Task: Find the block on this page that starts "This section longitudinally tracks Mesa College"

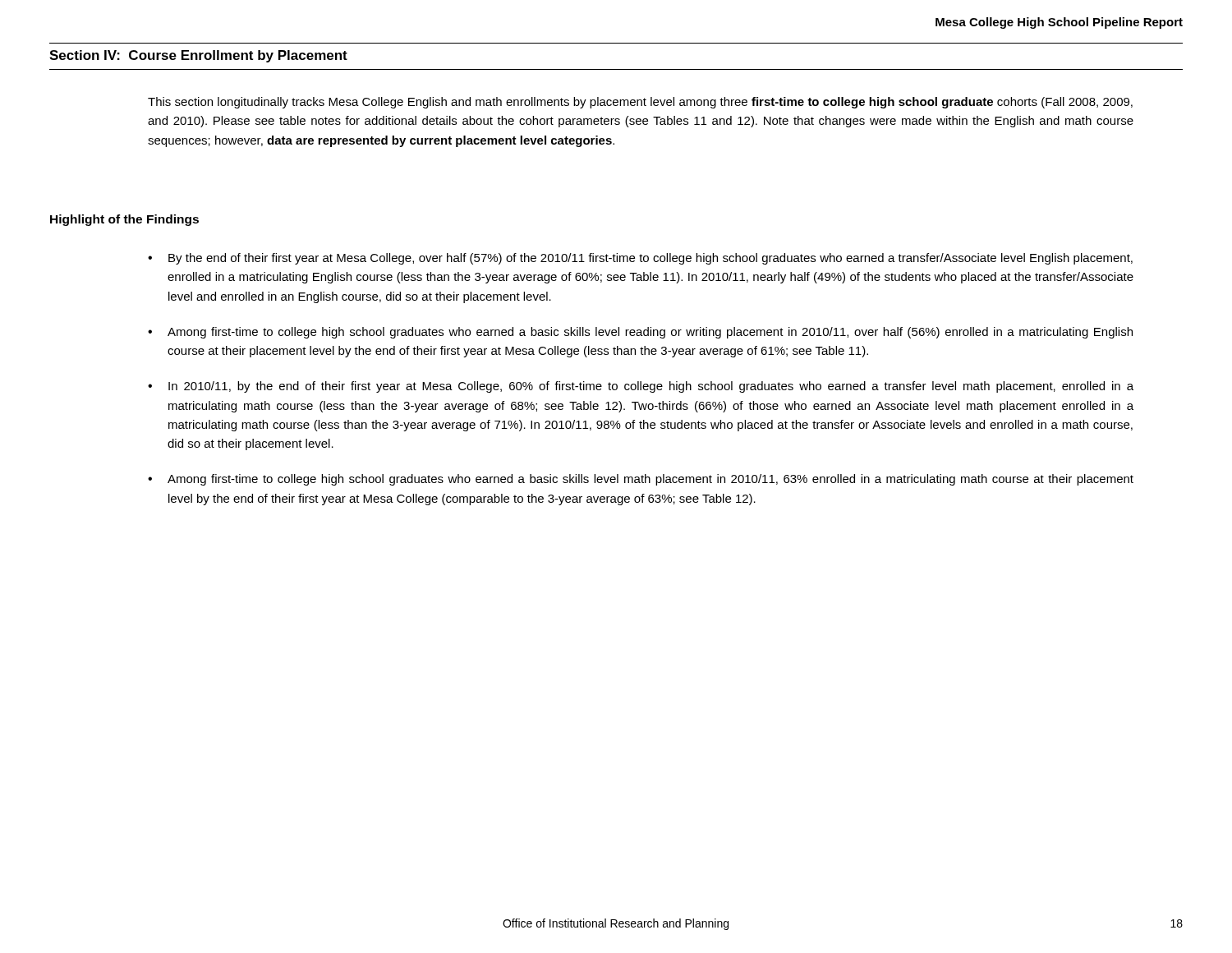Action: pyautogui.click(x=641, y=121)
